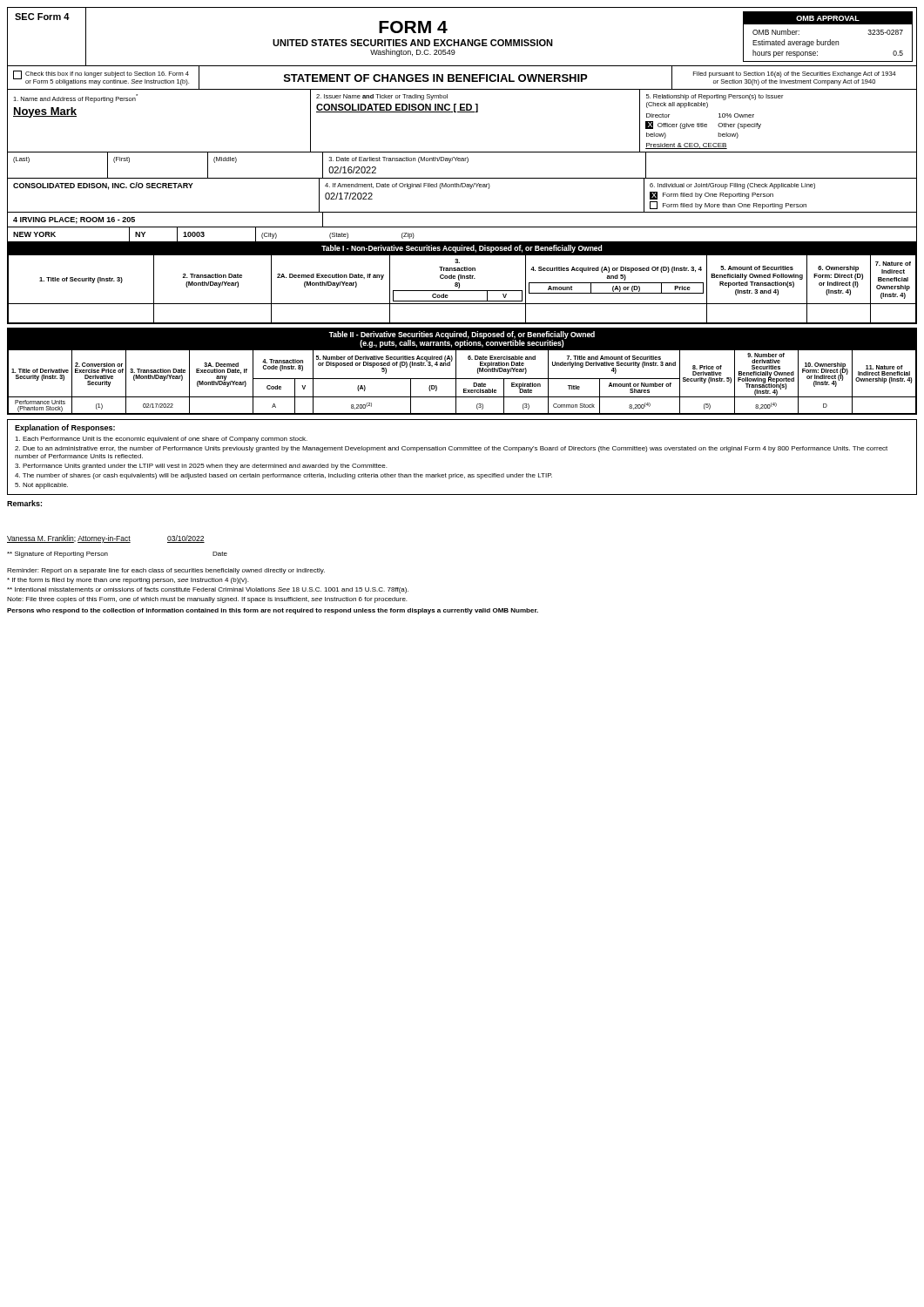Click the section header that begins "Table I - Non-Derivative"

[462, 248]
